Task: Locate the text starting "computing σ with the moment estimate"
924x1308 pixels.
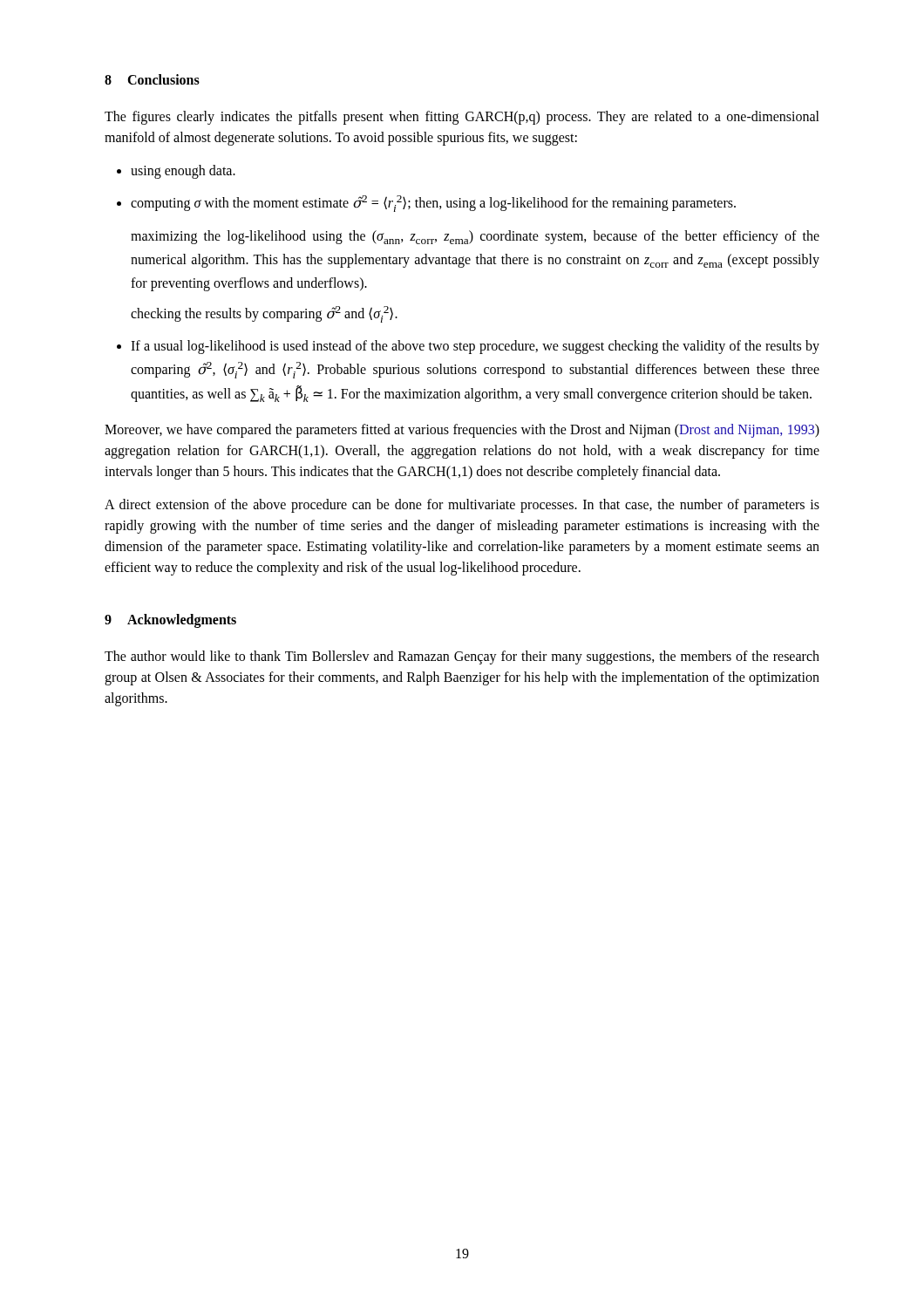Action: 475,259
